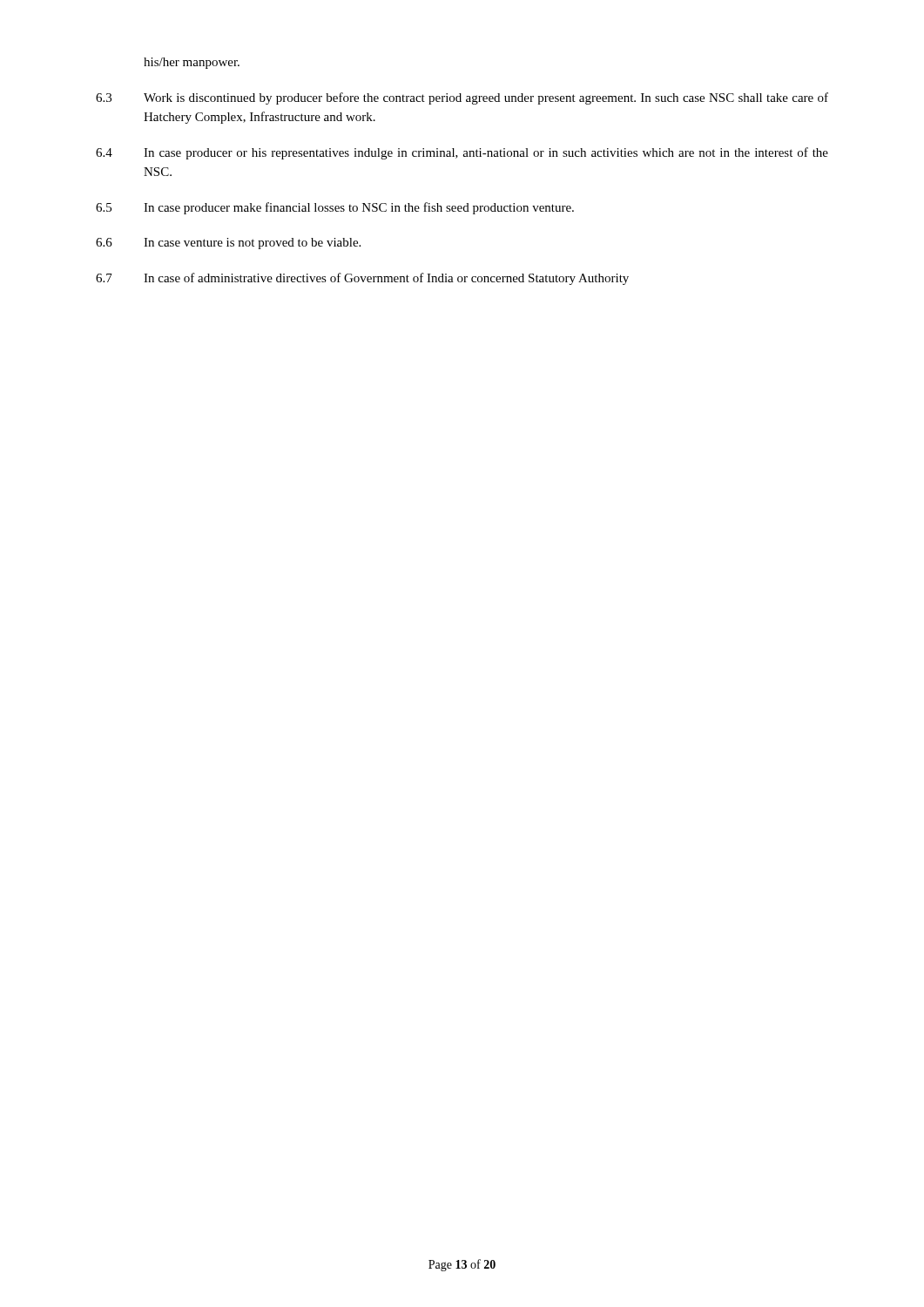Navigate to the region starting "6.4 In case producer"
924x1307 pixels.
click(x=462, y=162)
